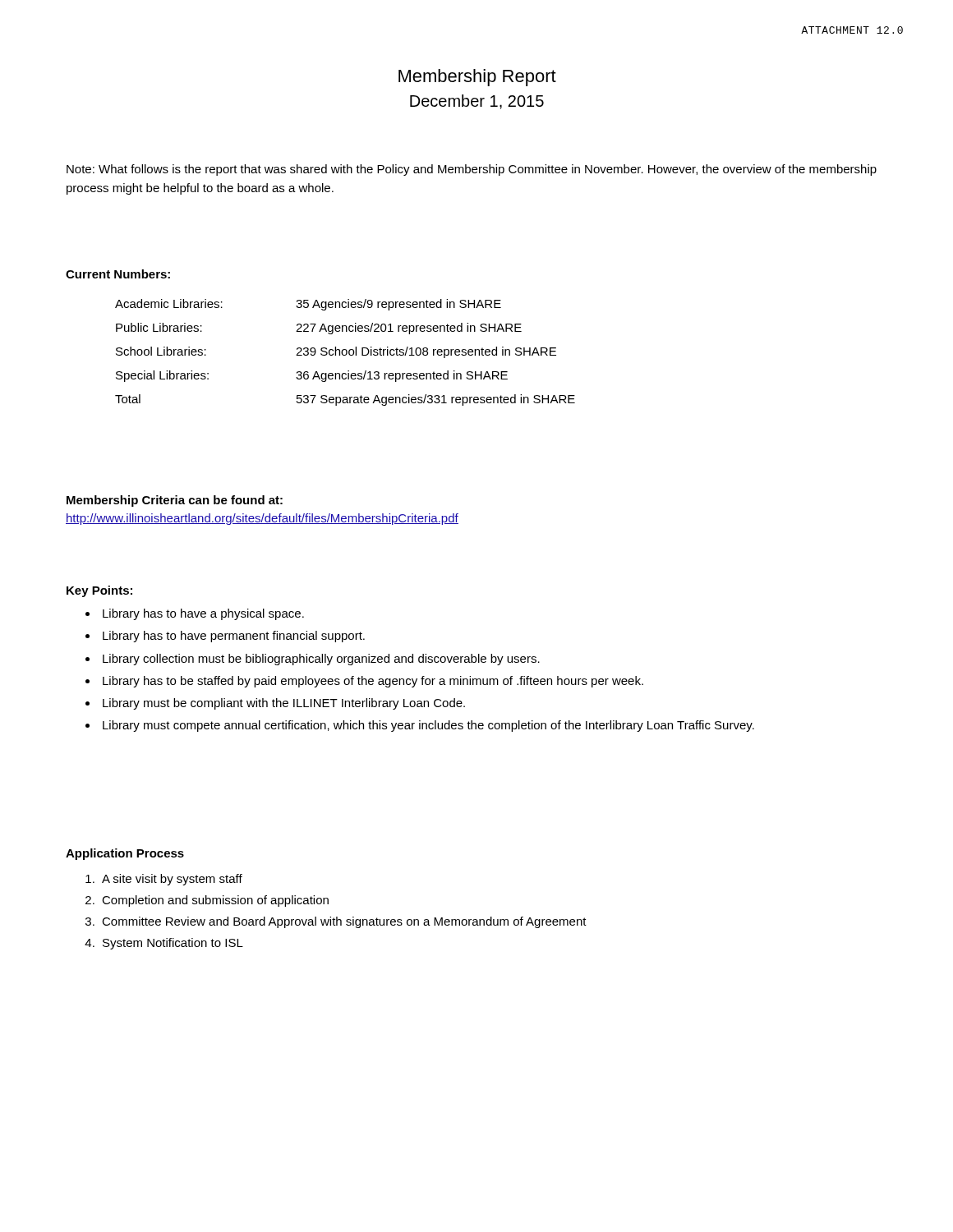Find the block starting "A site visit by system staff"
The image size is (953, 1232).
tap(172, 878)
